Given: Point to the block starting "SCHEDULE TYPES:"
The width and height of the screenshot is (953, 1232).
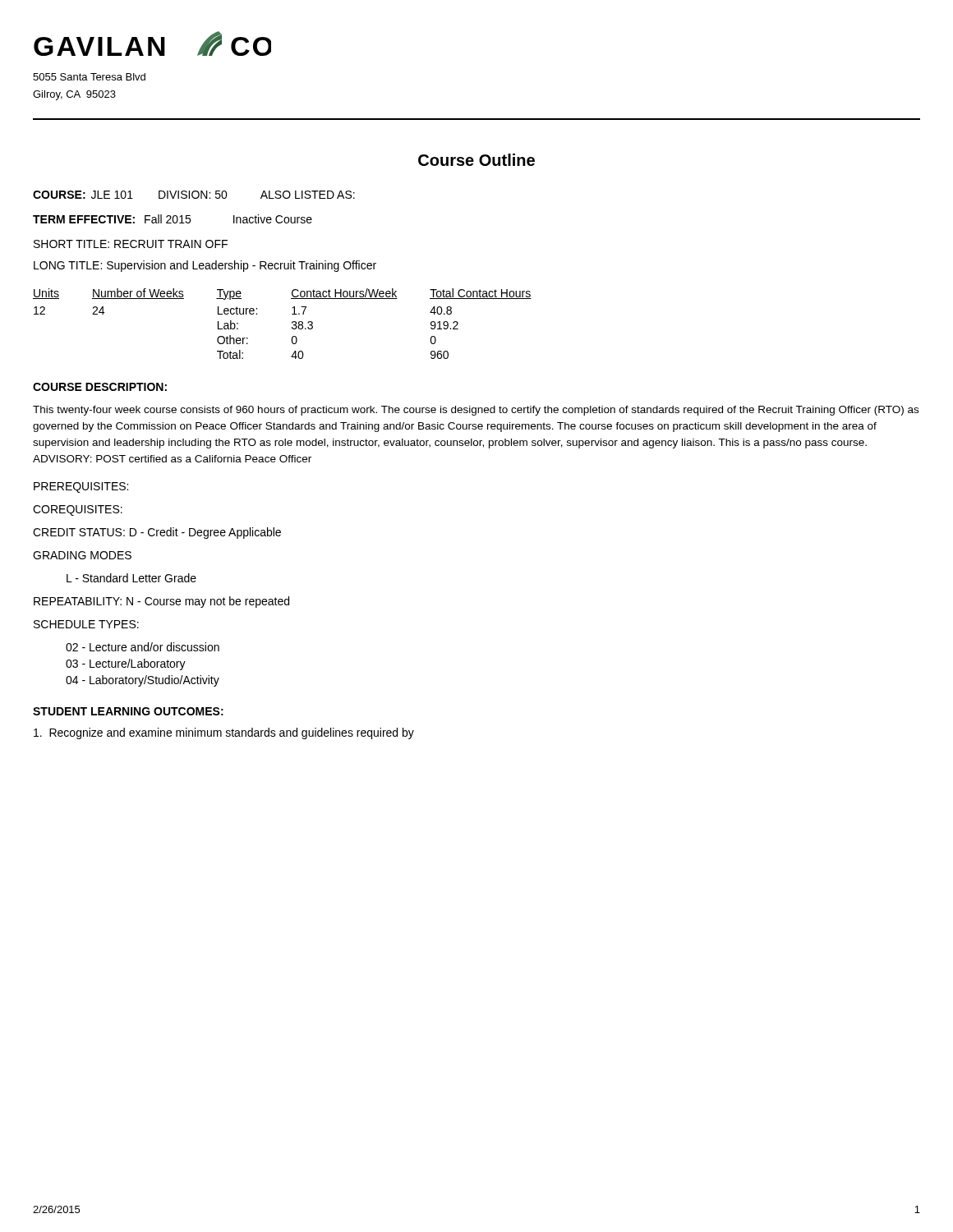Looking at the screenshot, I should tap(86, 624).
